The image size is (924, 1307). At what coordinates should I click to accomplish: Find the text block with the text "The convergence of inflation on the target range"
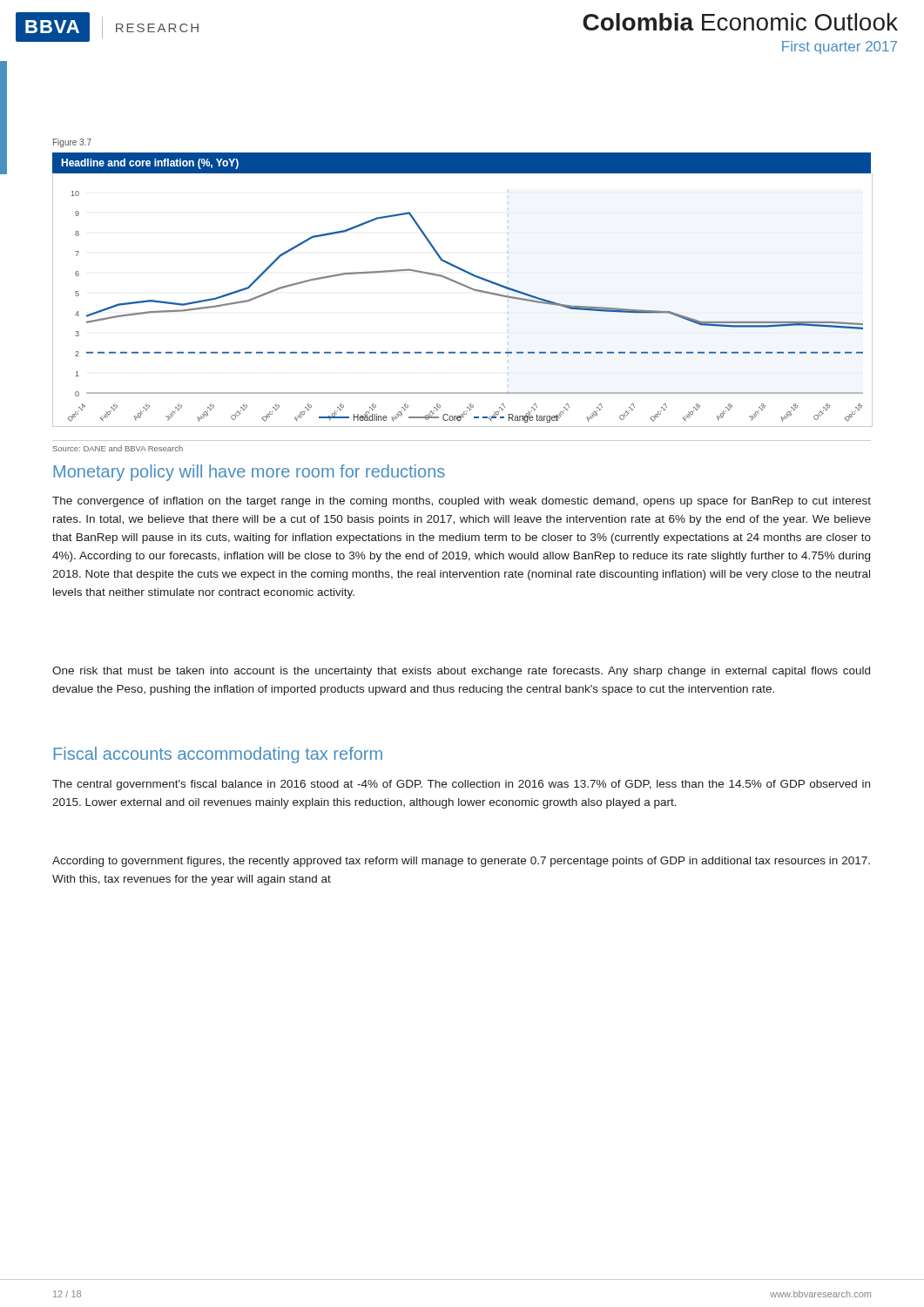462,546
